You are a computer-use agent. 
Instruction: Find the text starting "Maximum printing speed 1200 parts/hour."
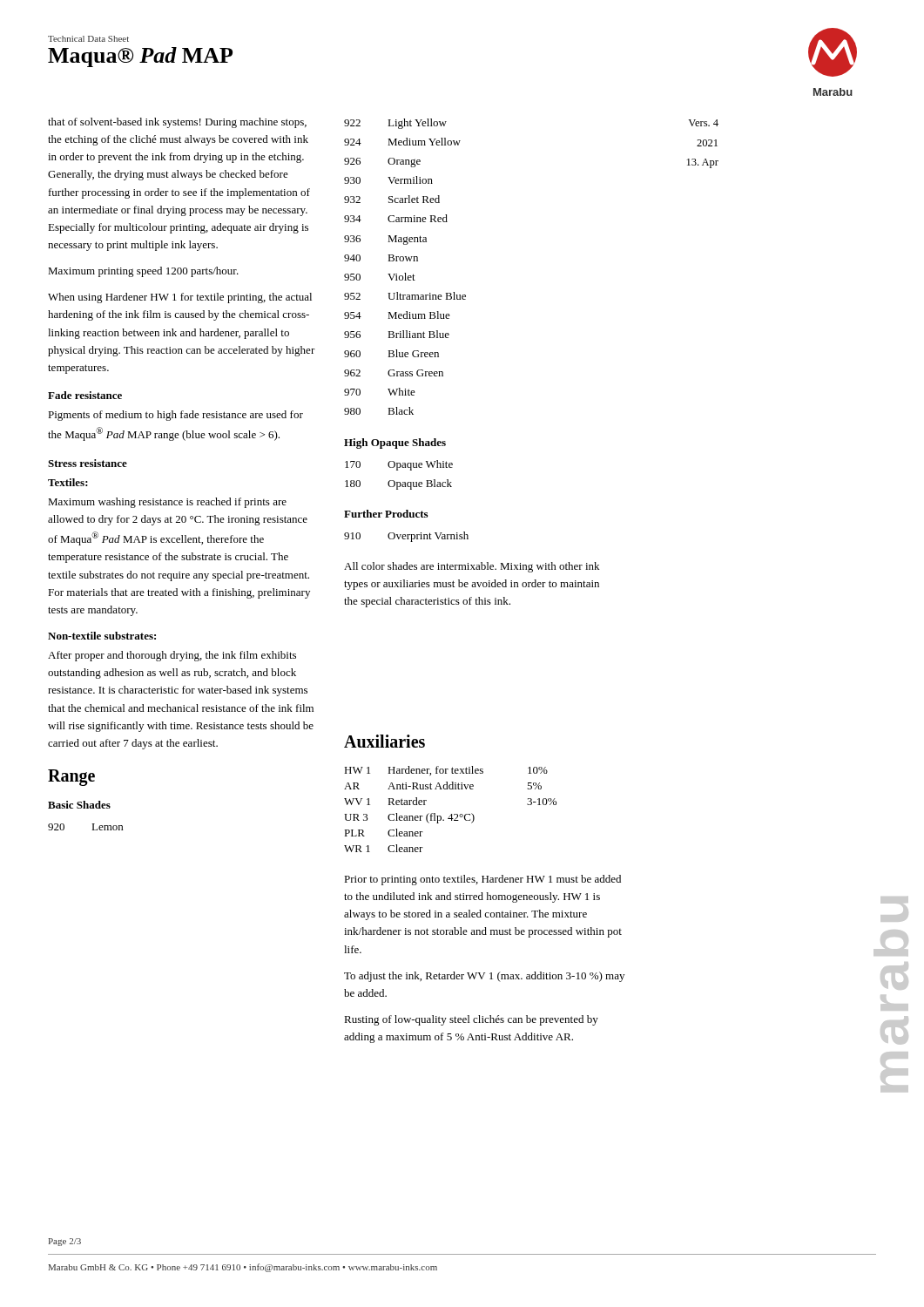143,271
